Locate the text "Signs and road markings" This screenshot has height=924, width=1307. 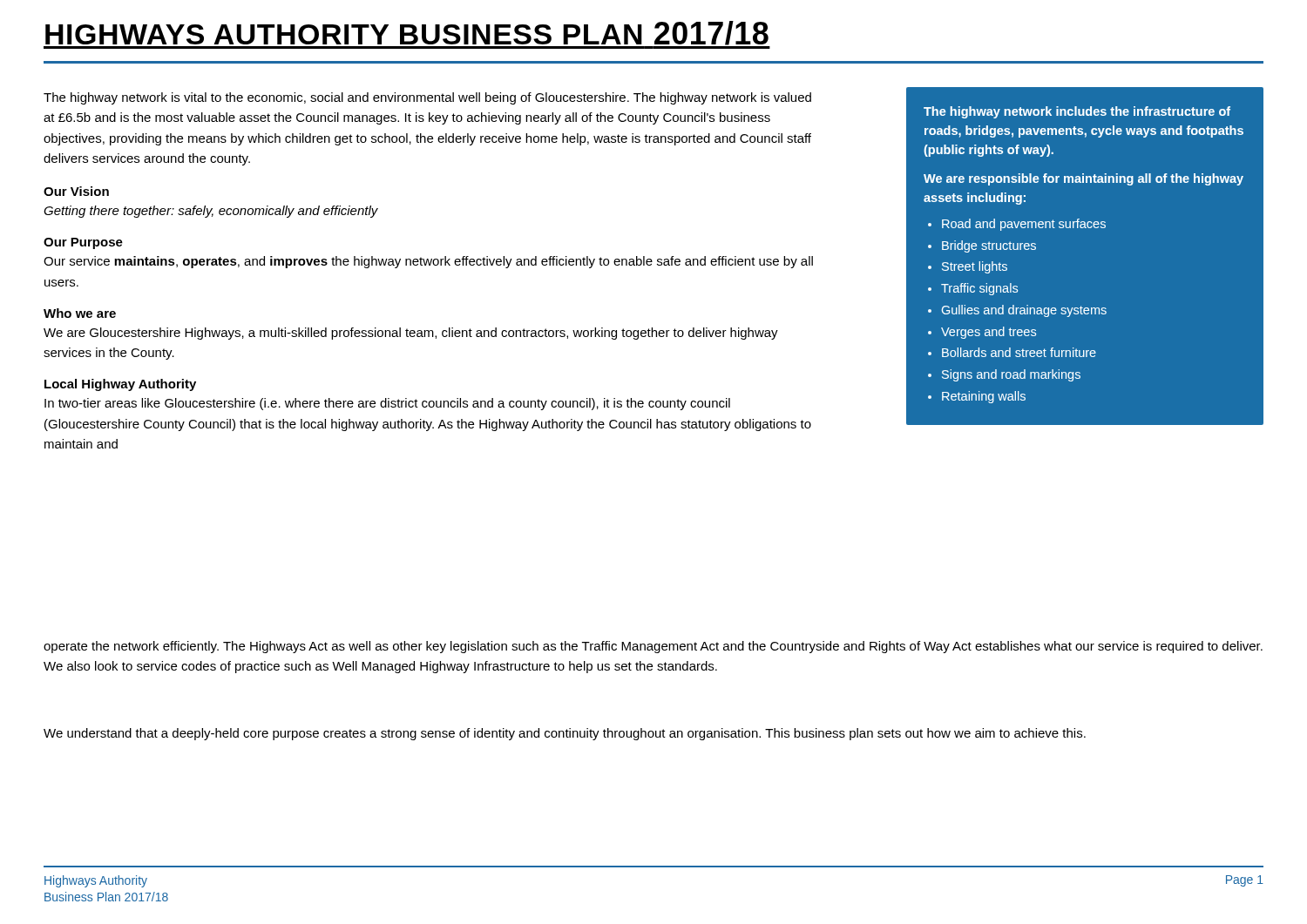[x=1011, y=374]
